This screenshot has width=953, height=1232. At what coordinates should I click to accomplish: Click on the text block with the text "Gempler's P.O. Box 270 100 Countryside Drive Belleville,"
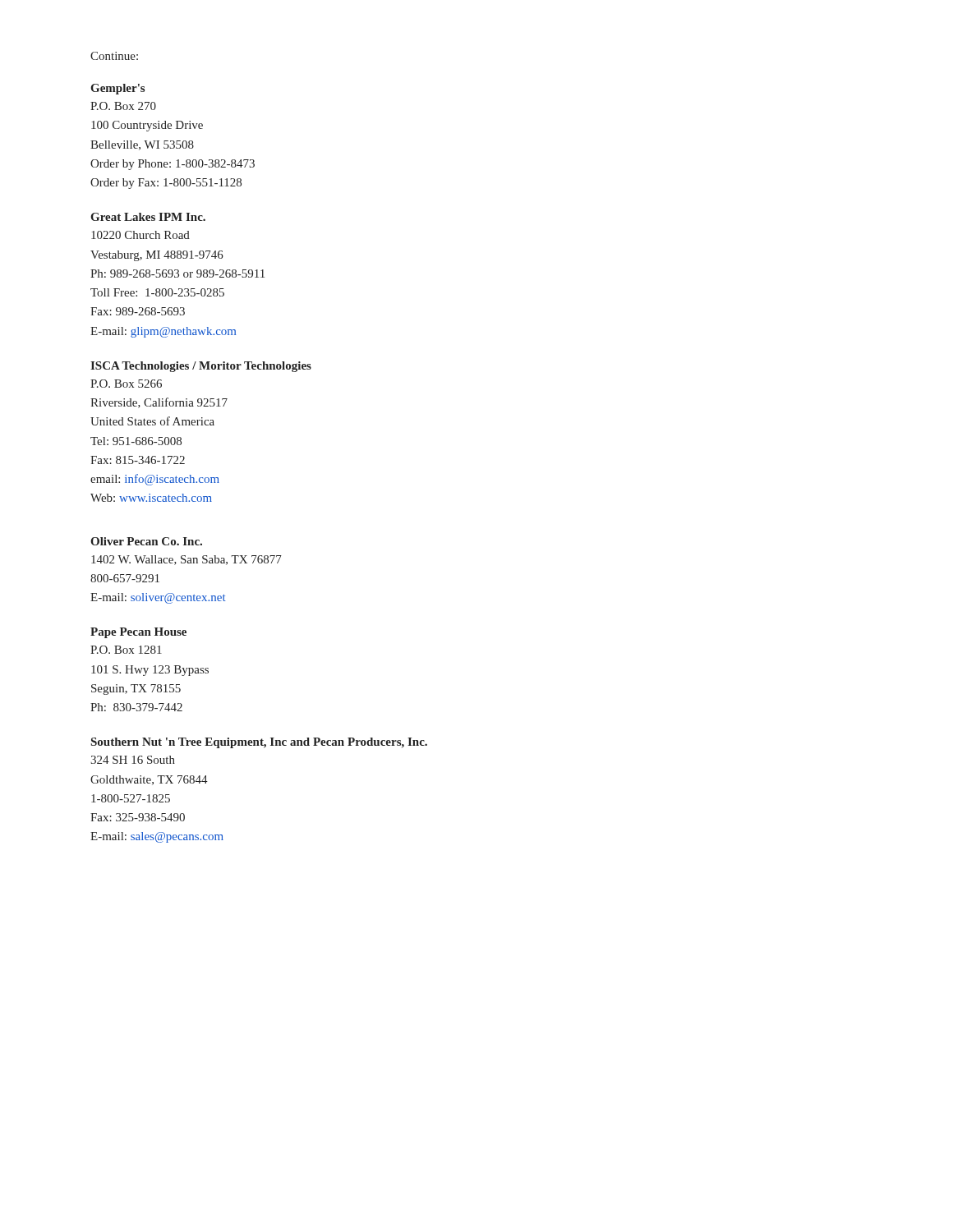pos(117,89)
